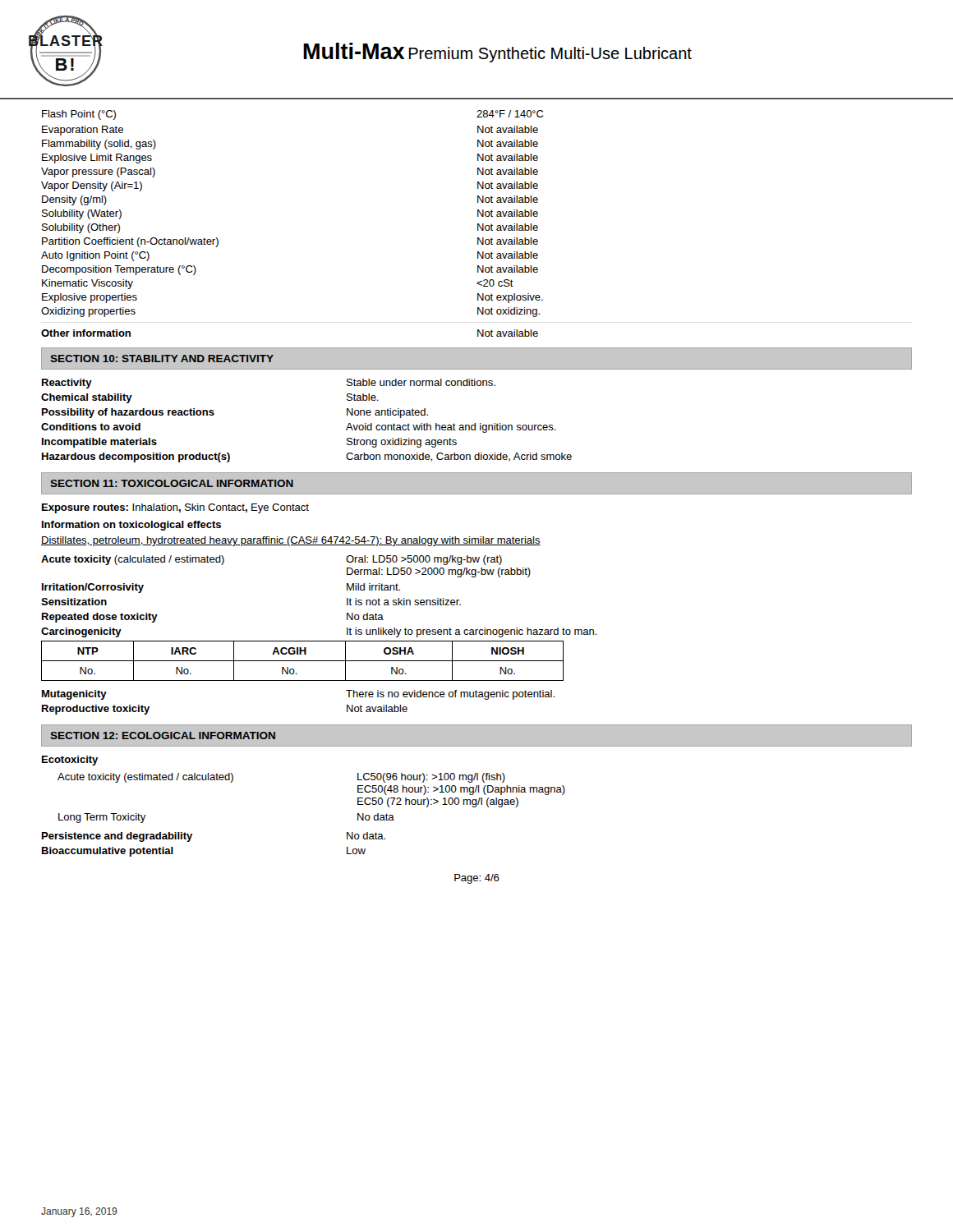
Task: Locate the text block with the text "Other information Not"
Action: click(476, 333)
